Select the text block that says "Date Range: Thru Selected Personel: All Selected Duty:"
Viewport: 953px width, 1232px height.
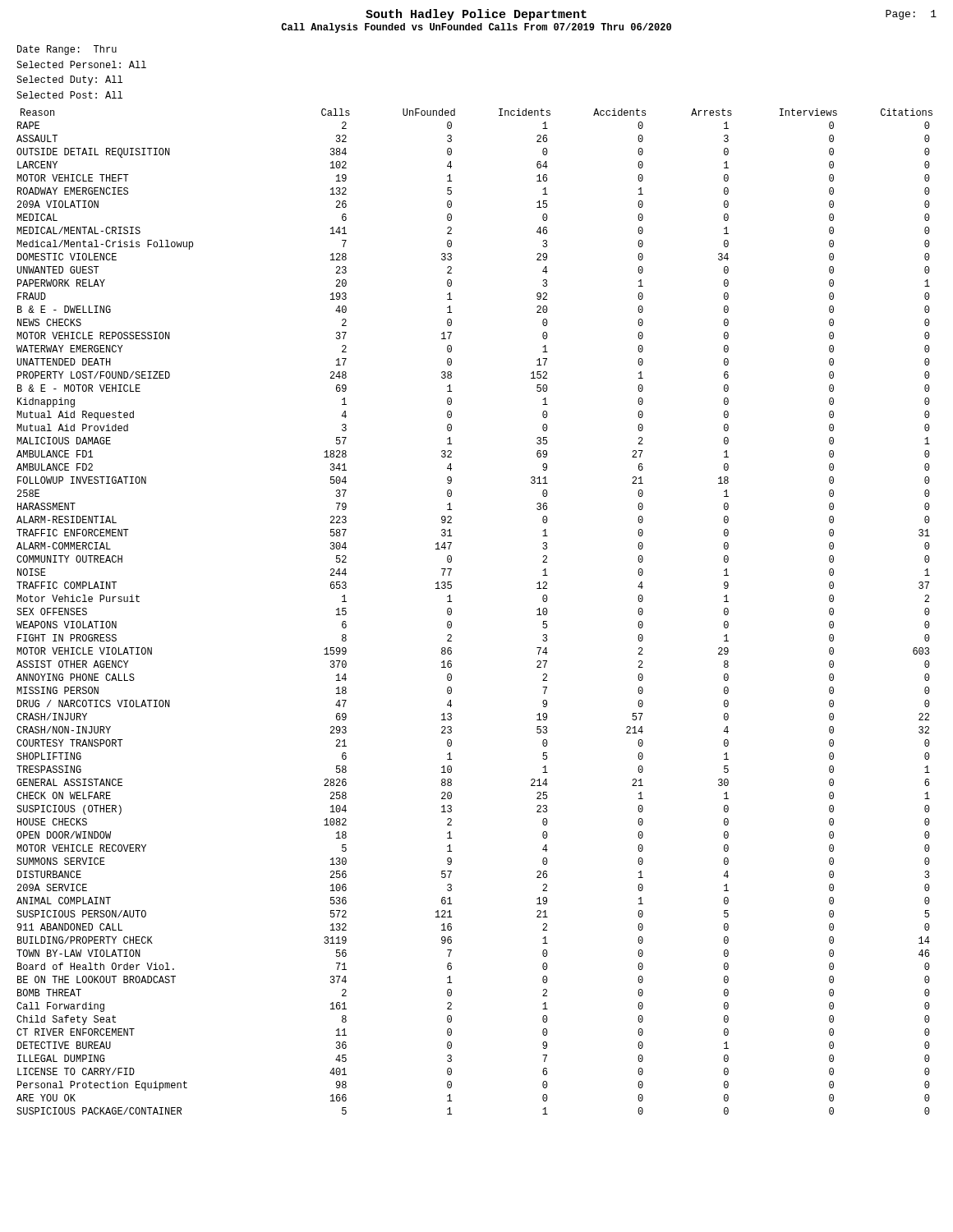pyautogui.click(x=81, y=73)
